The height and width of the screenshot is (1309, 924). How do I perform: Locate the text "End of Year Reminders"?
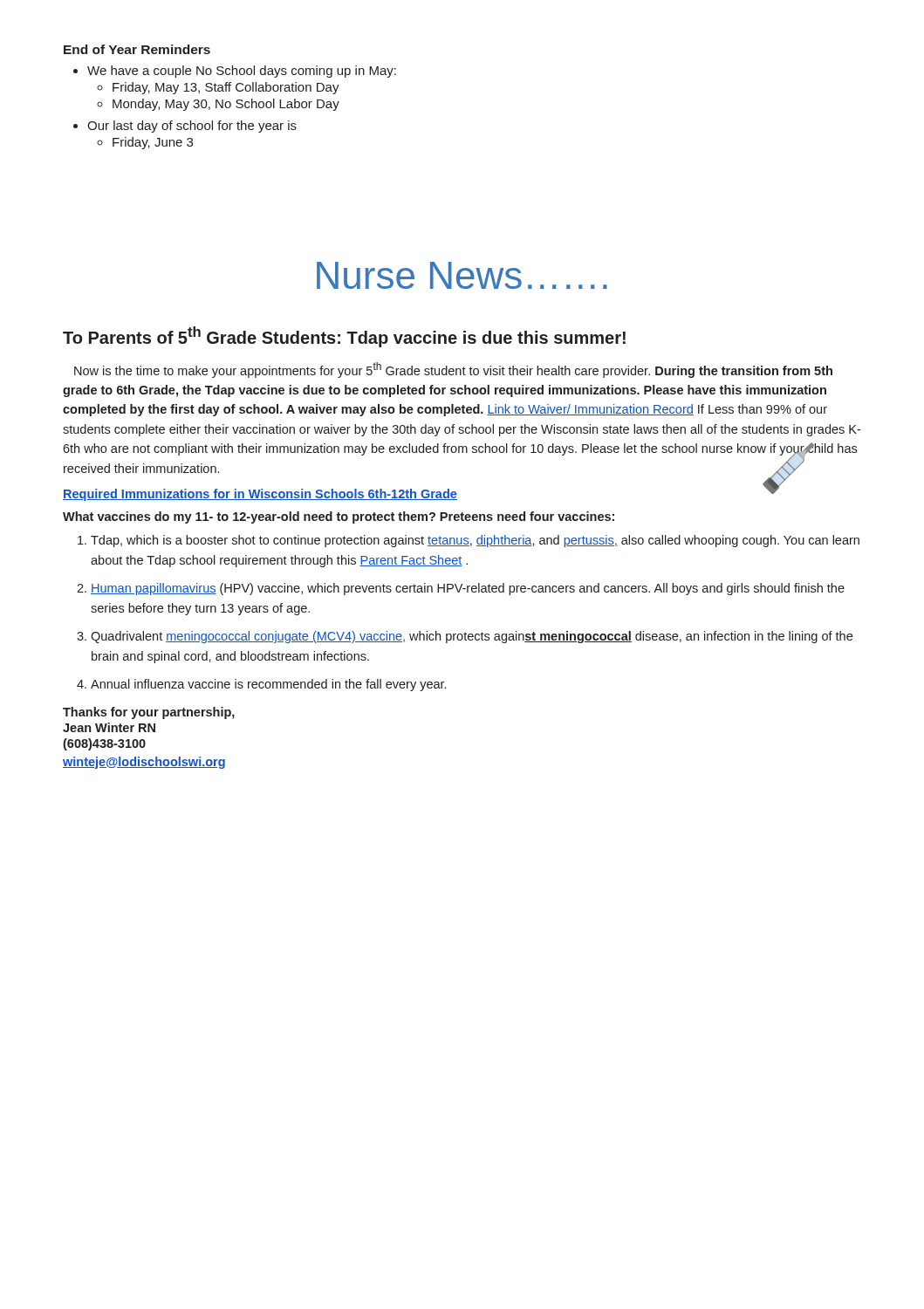(137, 49)
